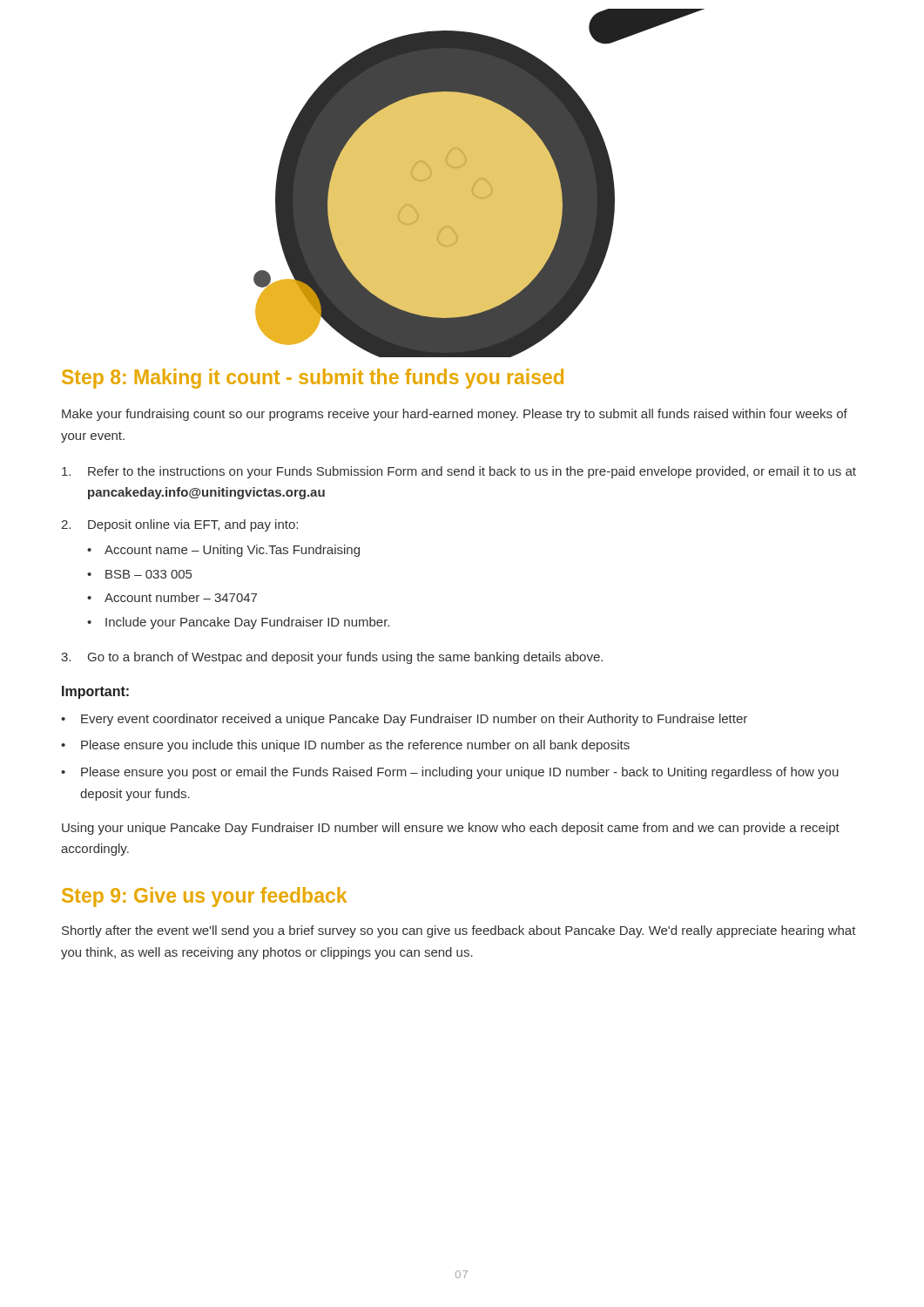Find the list item containing "• Every event"
The image size is (924, 1307).
point(404,719)
